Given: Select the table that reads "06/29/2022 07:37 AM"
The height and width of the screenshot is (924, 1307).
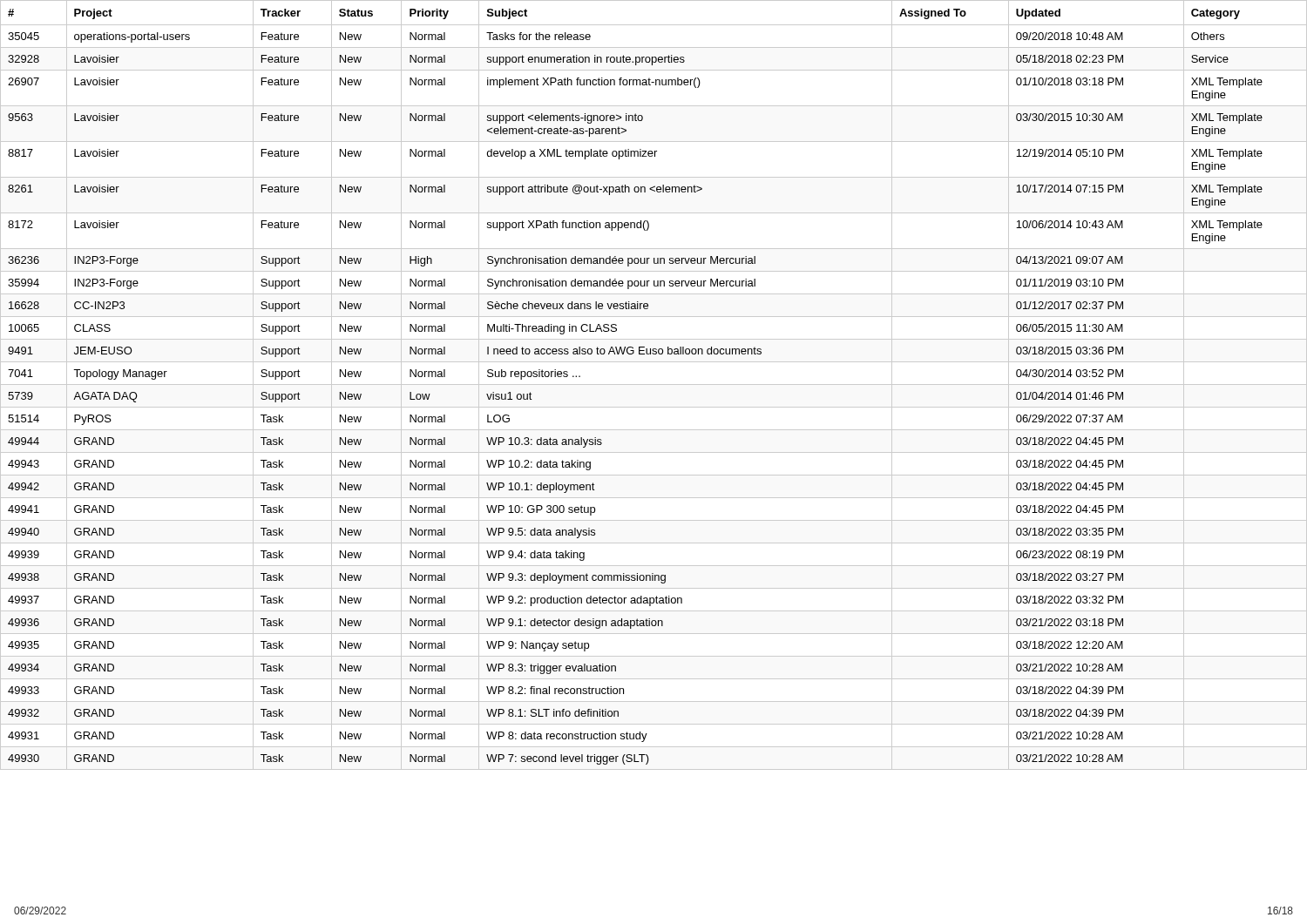Looking at the screenshot, I should [654, 385].
